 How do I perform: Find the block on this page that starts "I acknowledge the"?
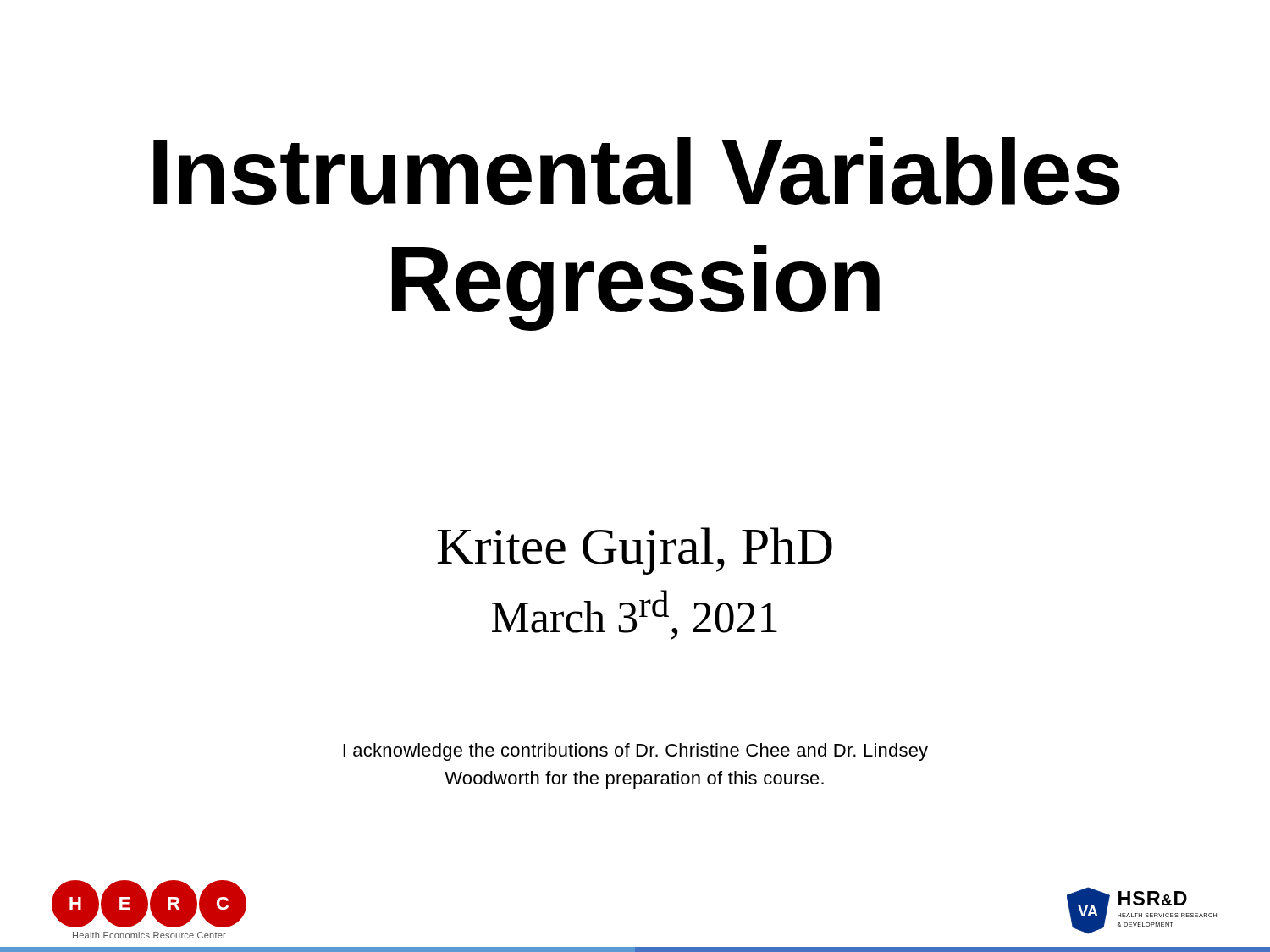tap(635, 764)
